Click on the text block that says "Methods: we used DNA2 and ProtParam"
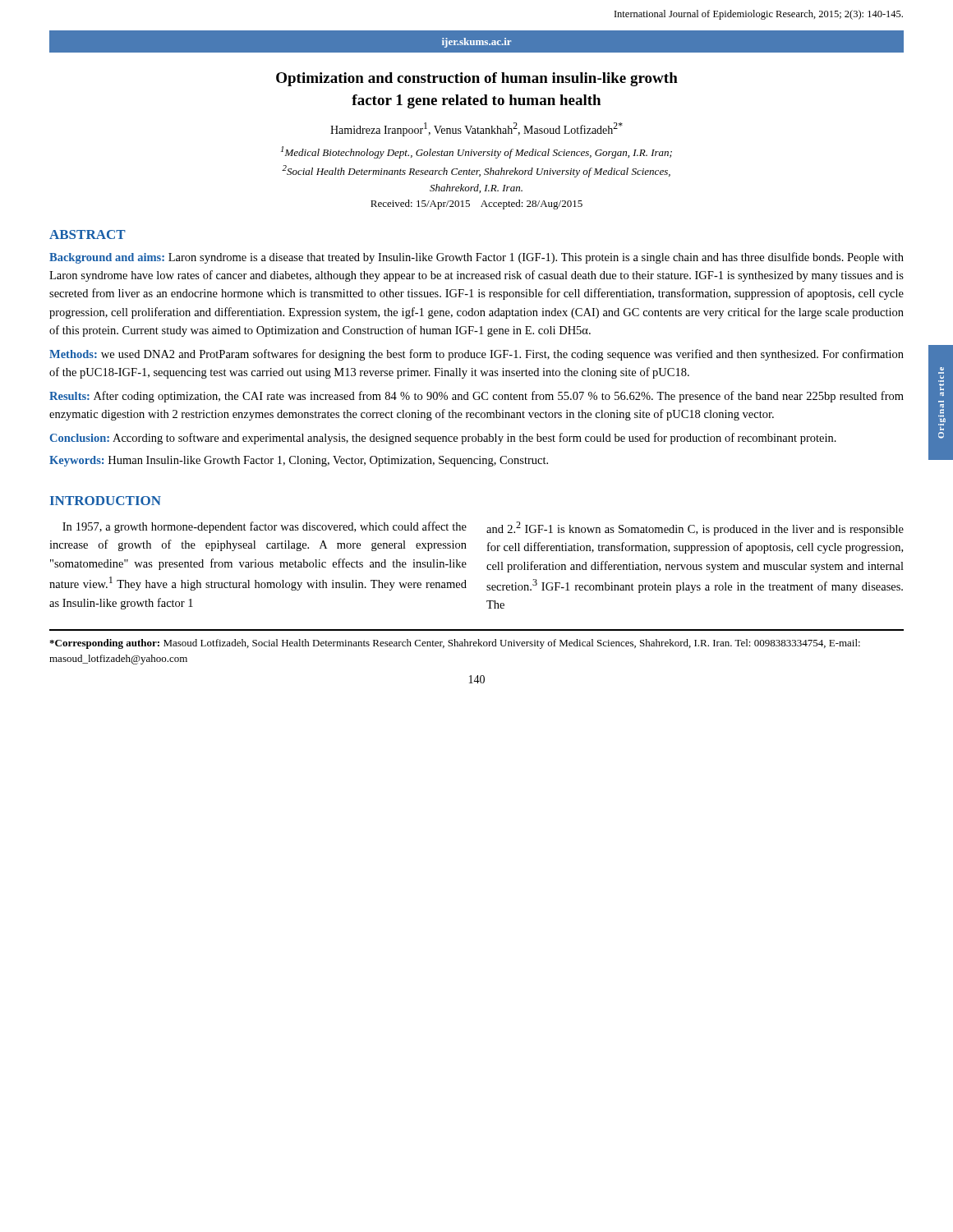This screenshot has width=953, height=1232. click(476, 363)
